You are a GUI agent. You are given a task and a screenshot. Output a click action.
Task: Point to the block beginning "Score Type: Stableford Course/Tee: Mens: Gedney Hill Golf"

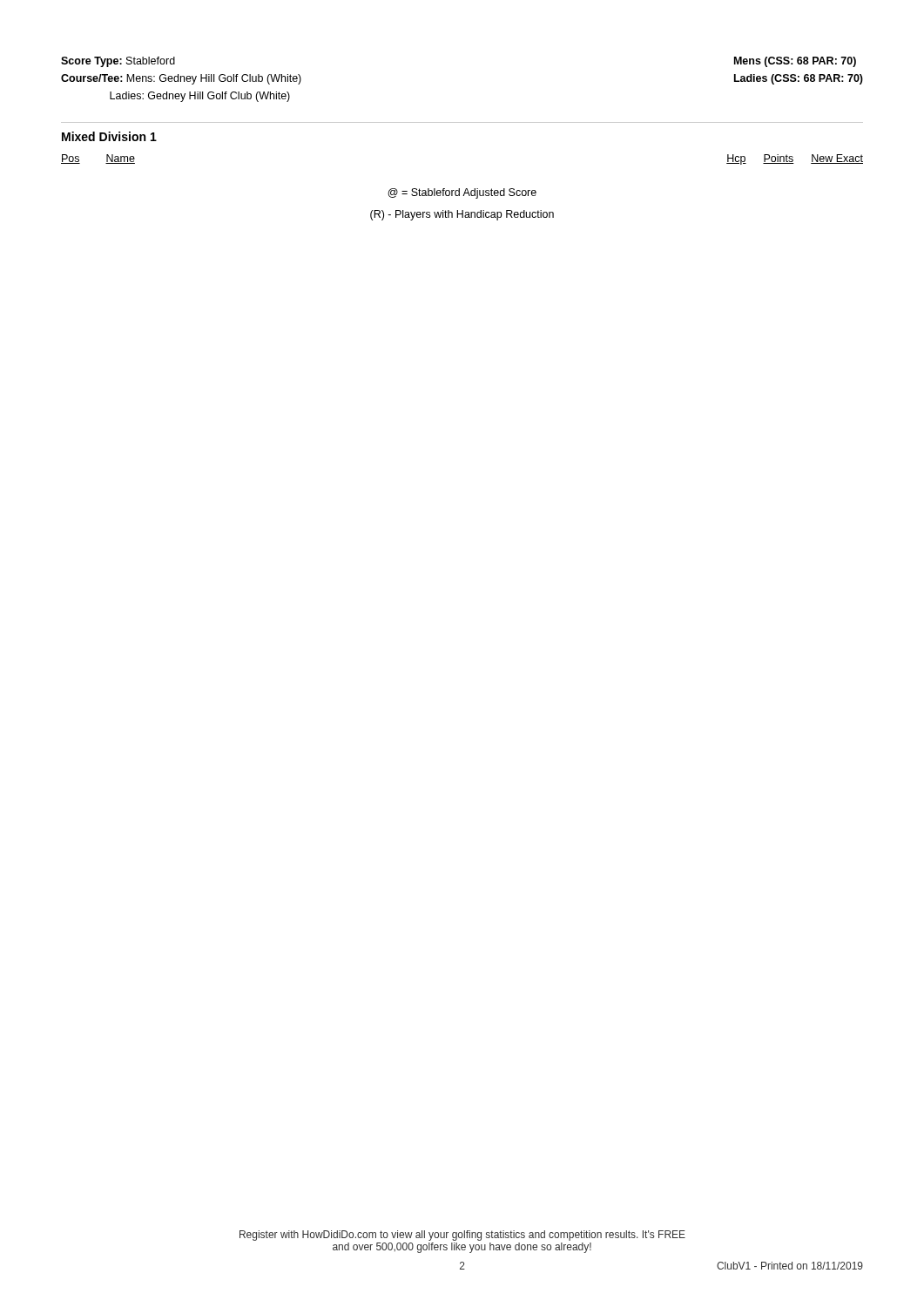pos(115,61)
